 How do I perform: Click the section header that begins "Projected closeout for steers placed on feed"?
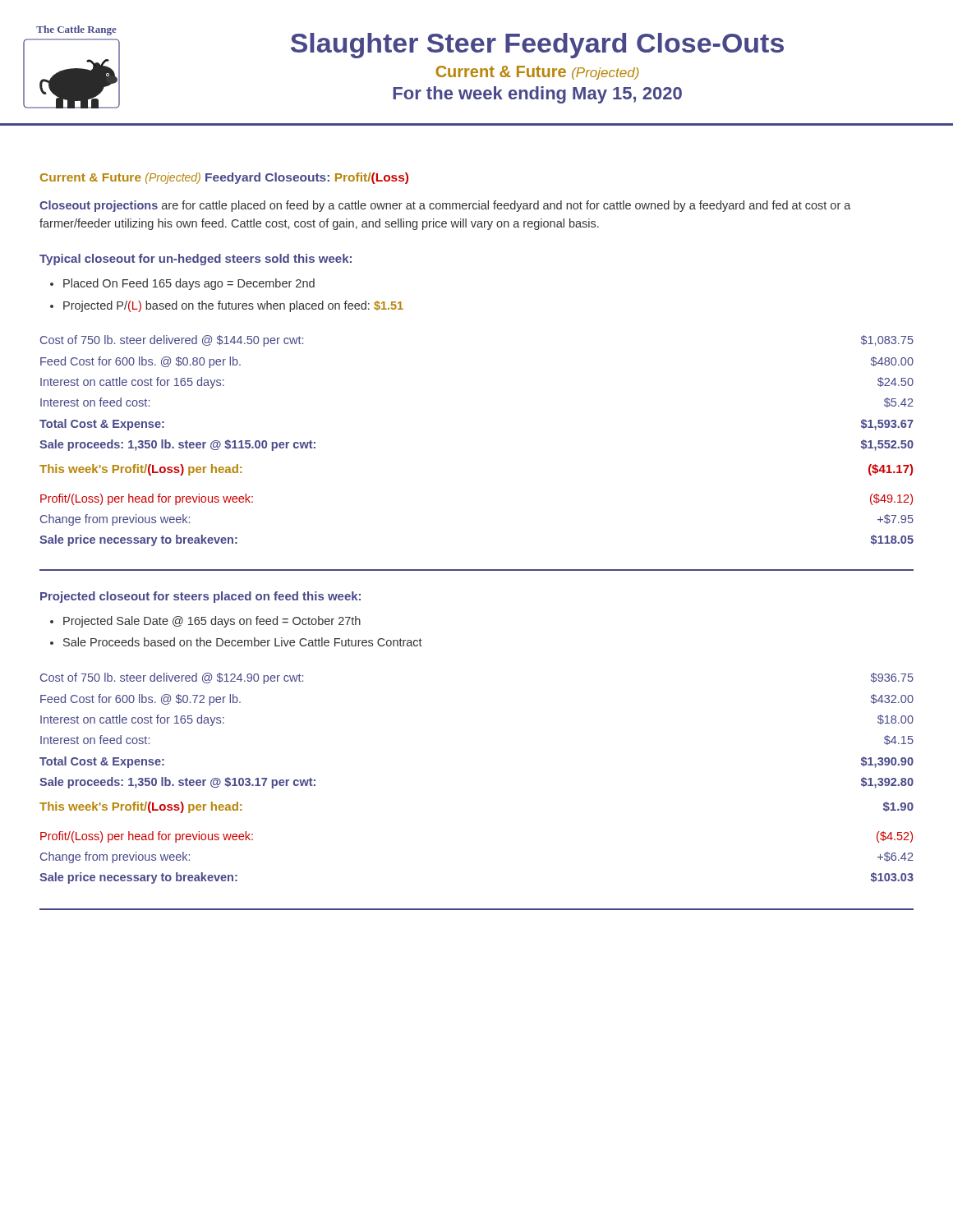[x=201, y=596]
